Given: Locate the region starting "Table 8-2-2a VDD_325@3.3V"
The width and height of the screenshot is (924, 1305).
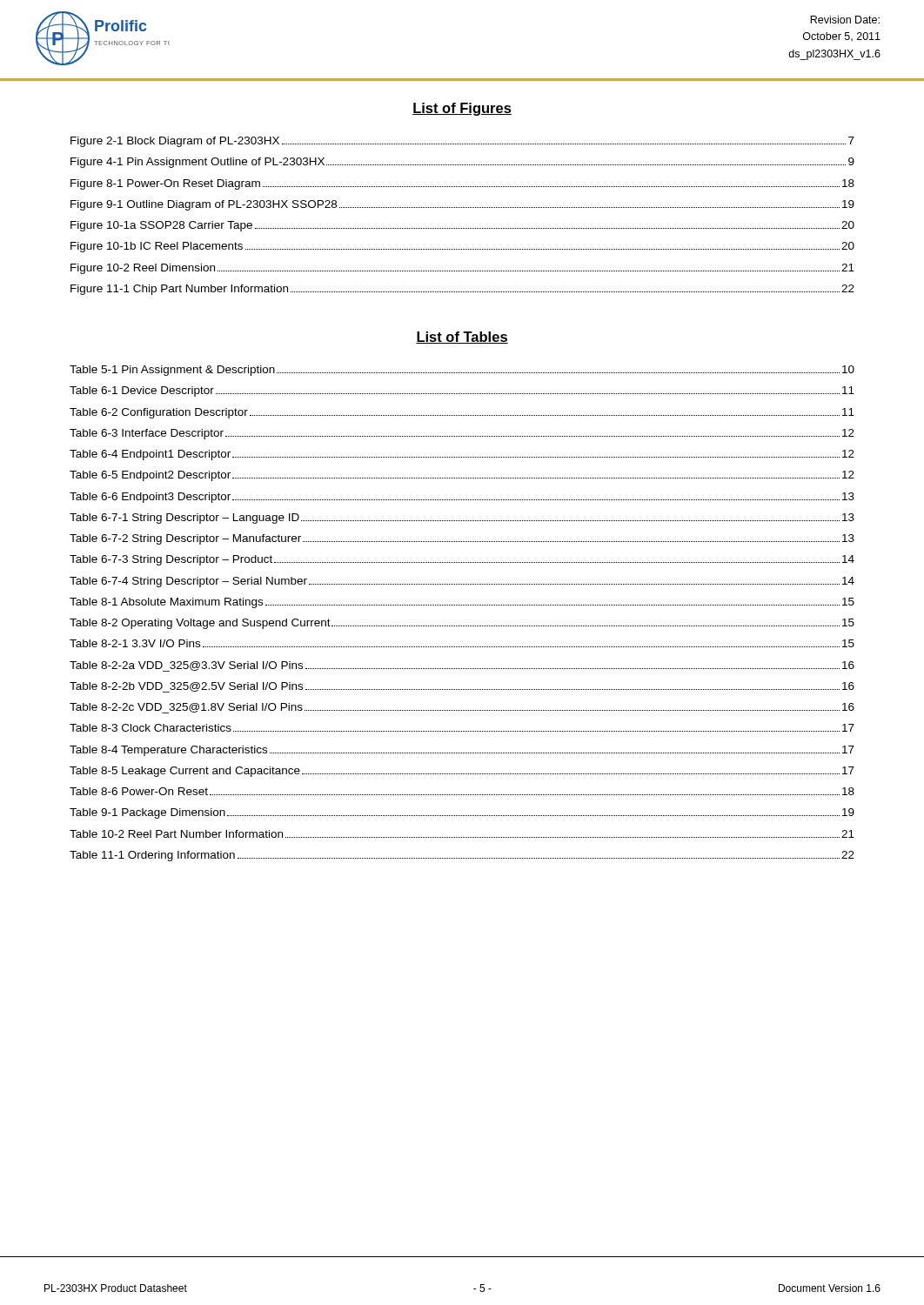Looking at the screenshot, I should click(x=462, y=665).
